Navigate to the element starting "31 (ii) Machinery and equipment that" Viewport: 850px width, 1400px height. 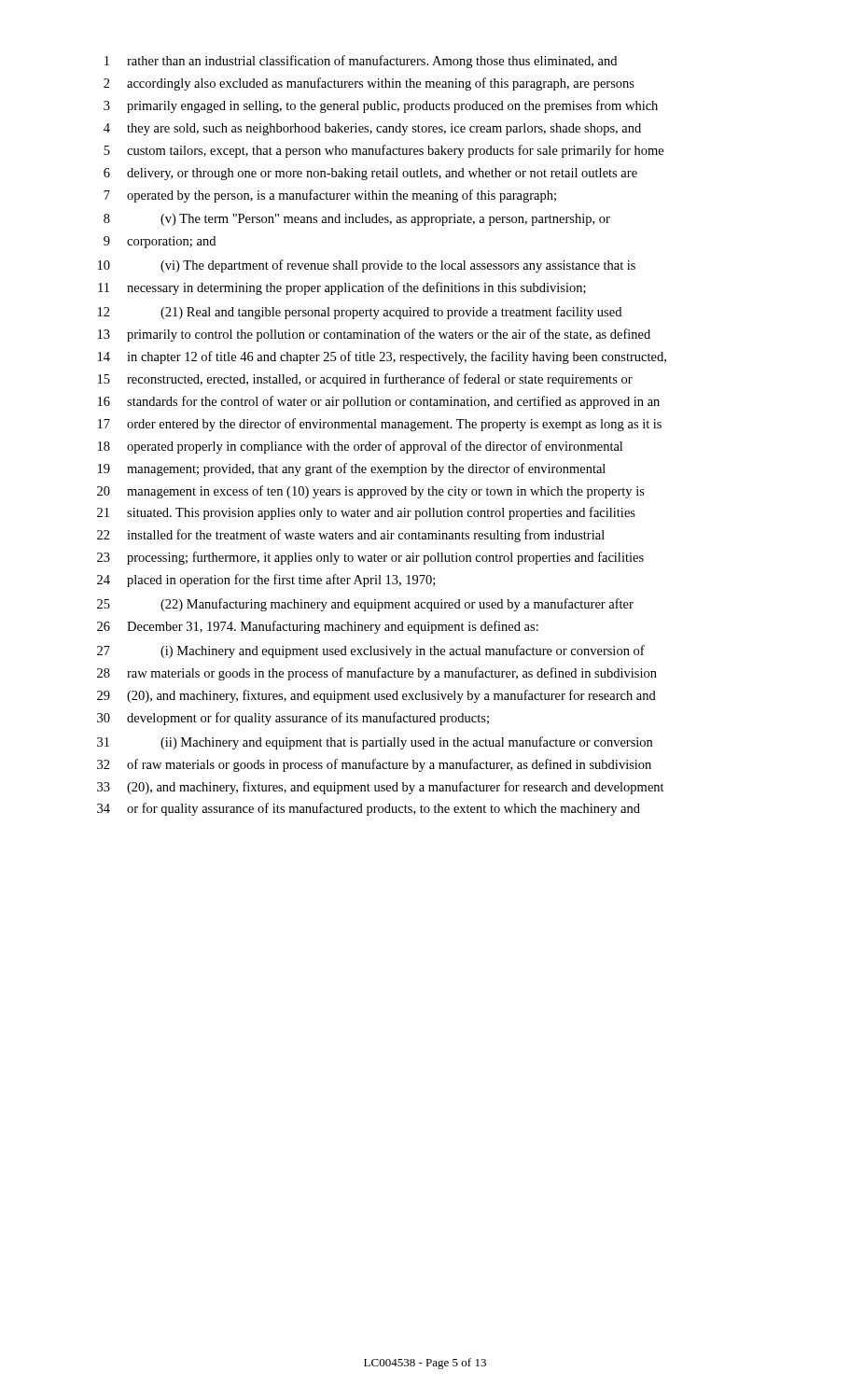coord(425,743)
